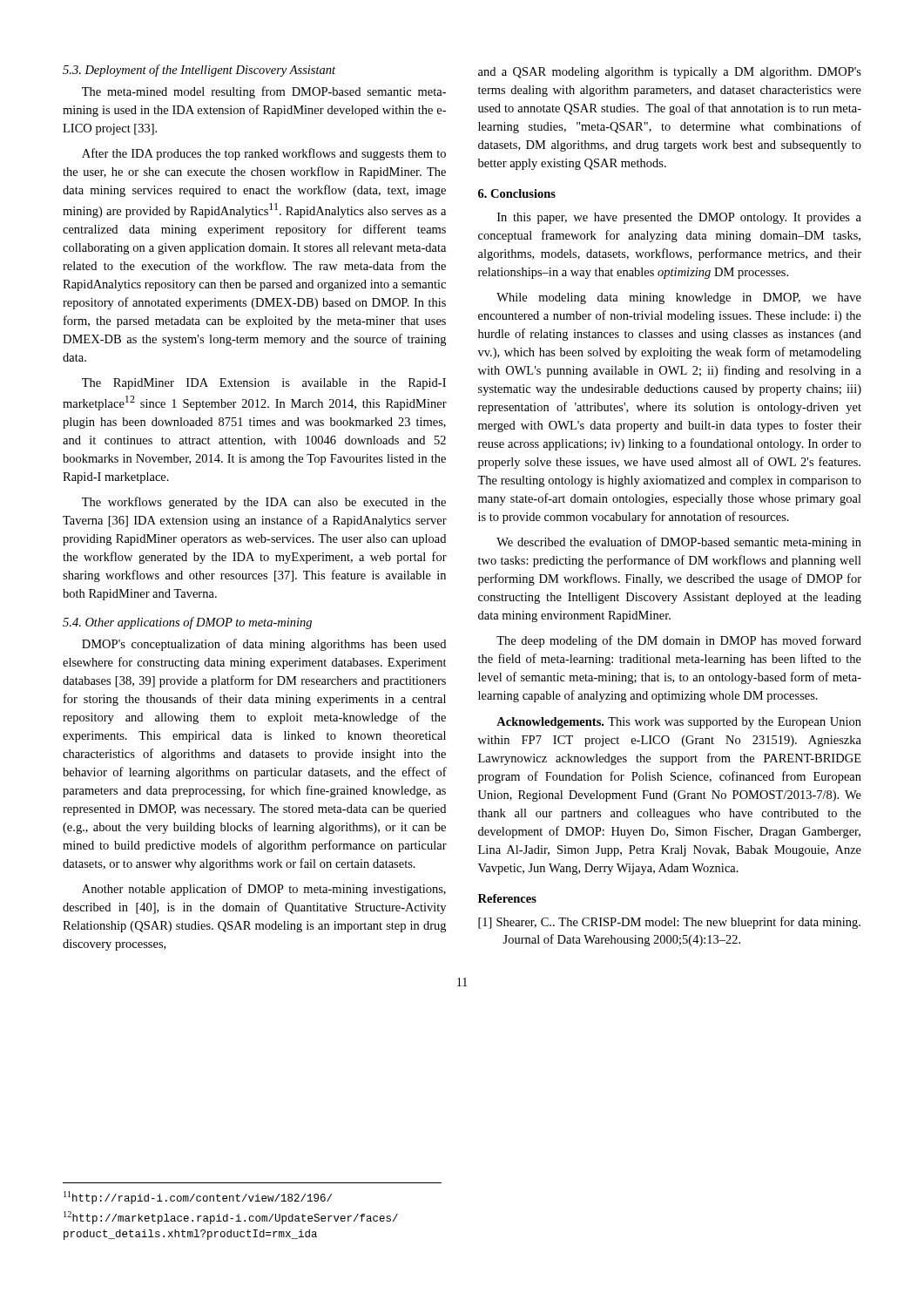Find the section header that reads "5.3. Deployment of the"
The image size is (924, 1307).
coord(199,70)
